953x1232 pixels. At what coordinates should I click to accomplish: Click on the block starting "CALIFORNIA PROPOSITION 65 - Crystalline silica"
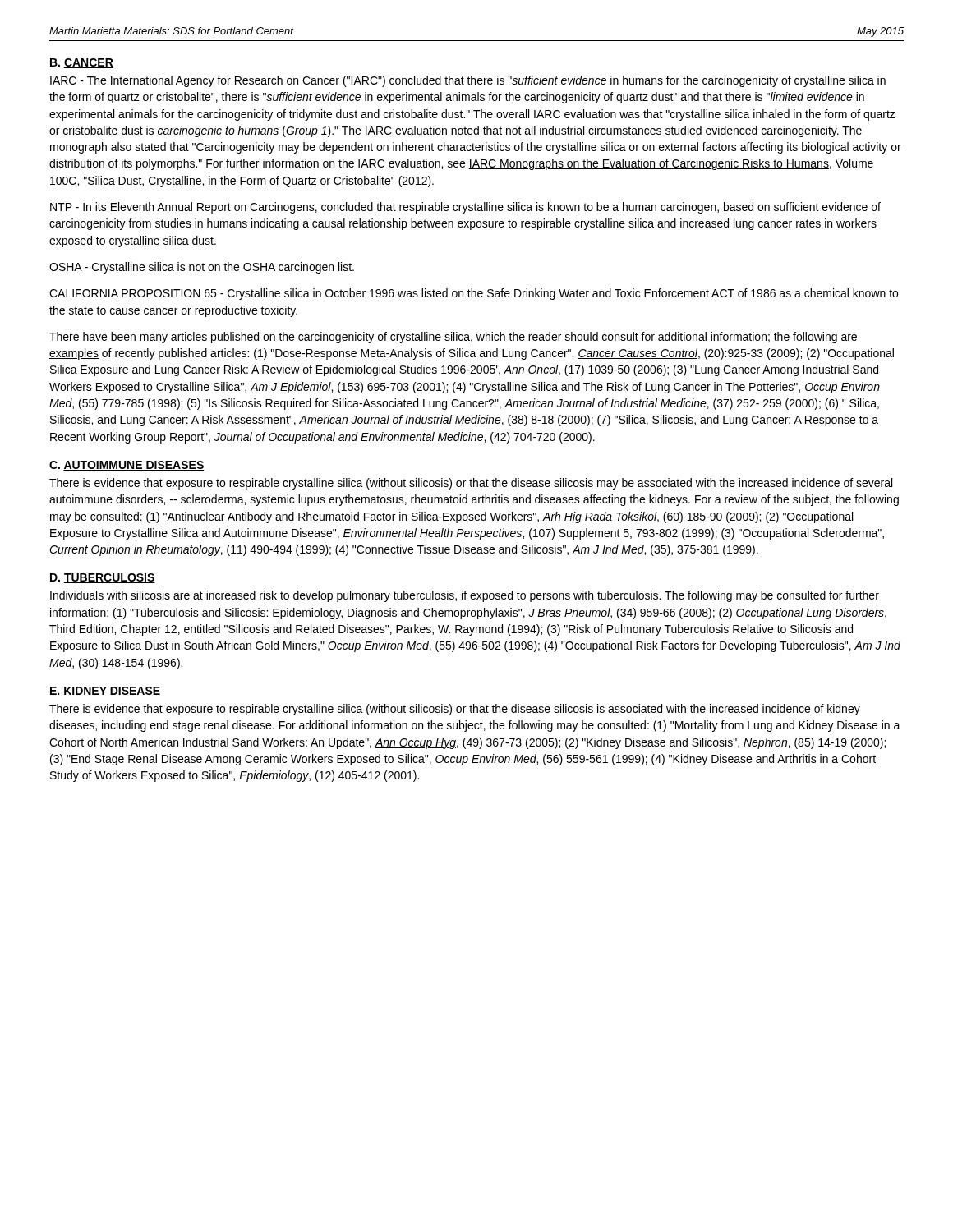[x=474, y=302]
